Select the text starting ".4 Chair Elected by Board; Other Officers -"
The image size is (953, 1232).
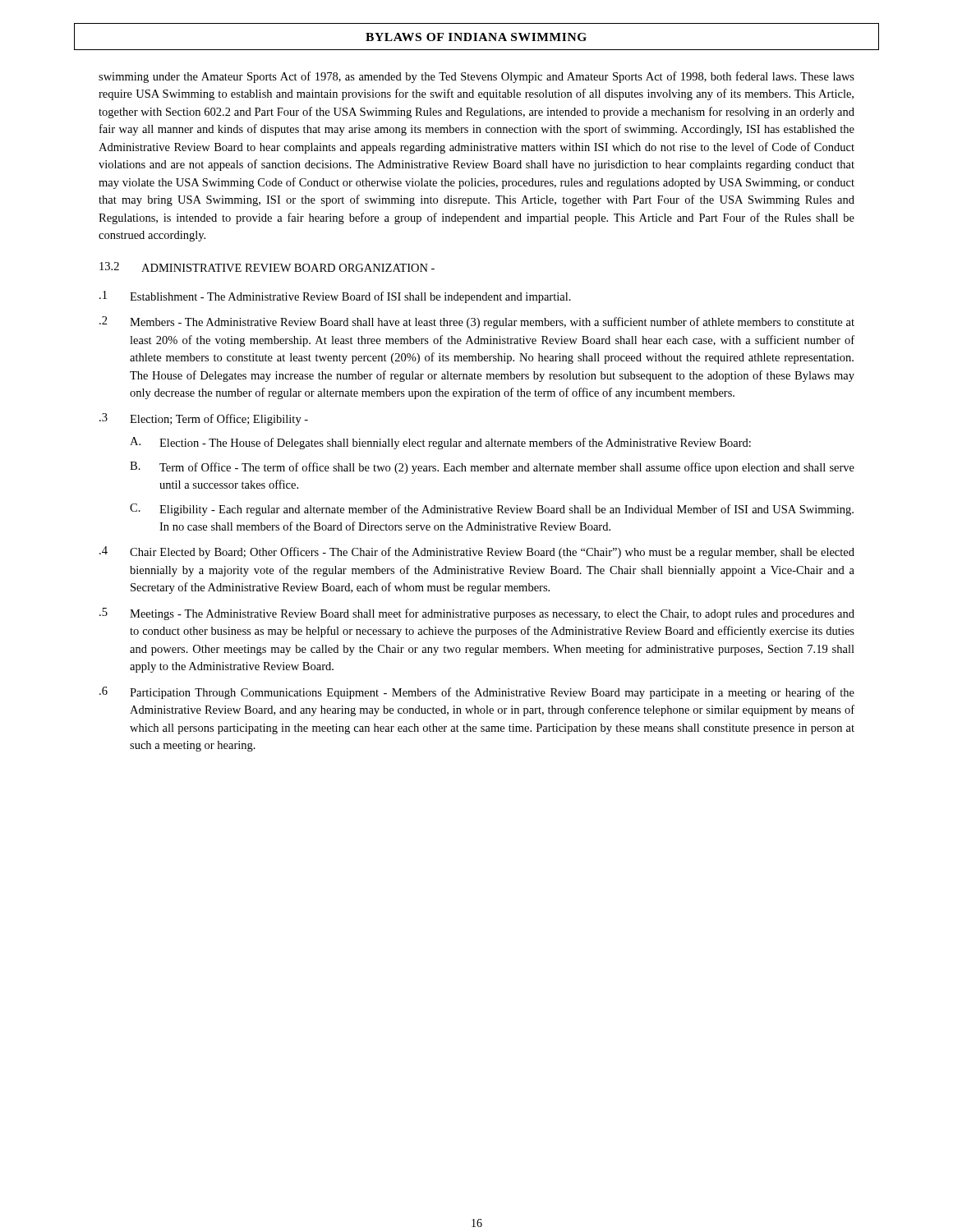coord(476,570)
